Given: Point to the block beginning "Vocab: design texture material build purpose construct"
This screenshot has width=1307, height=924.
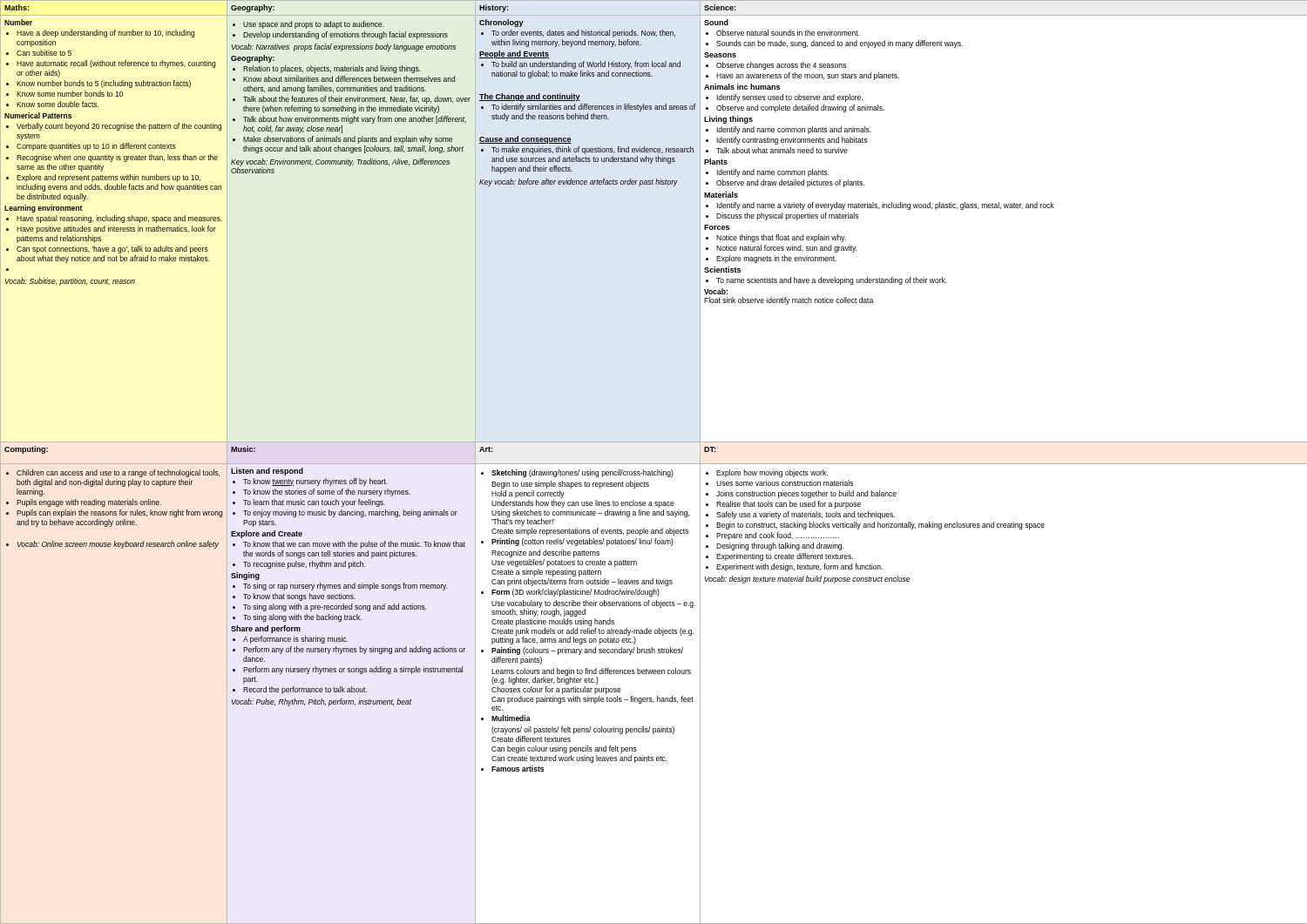Looking at the screenshot, I should [x=807, y=579].
